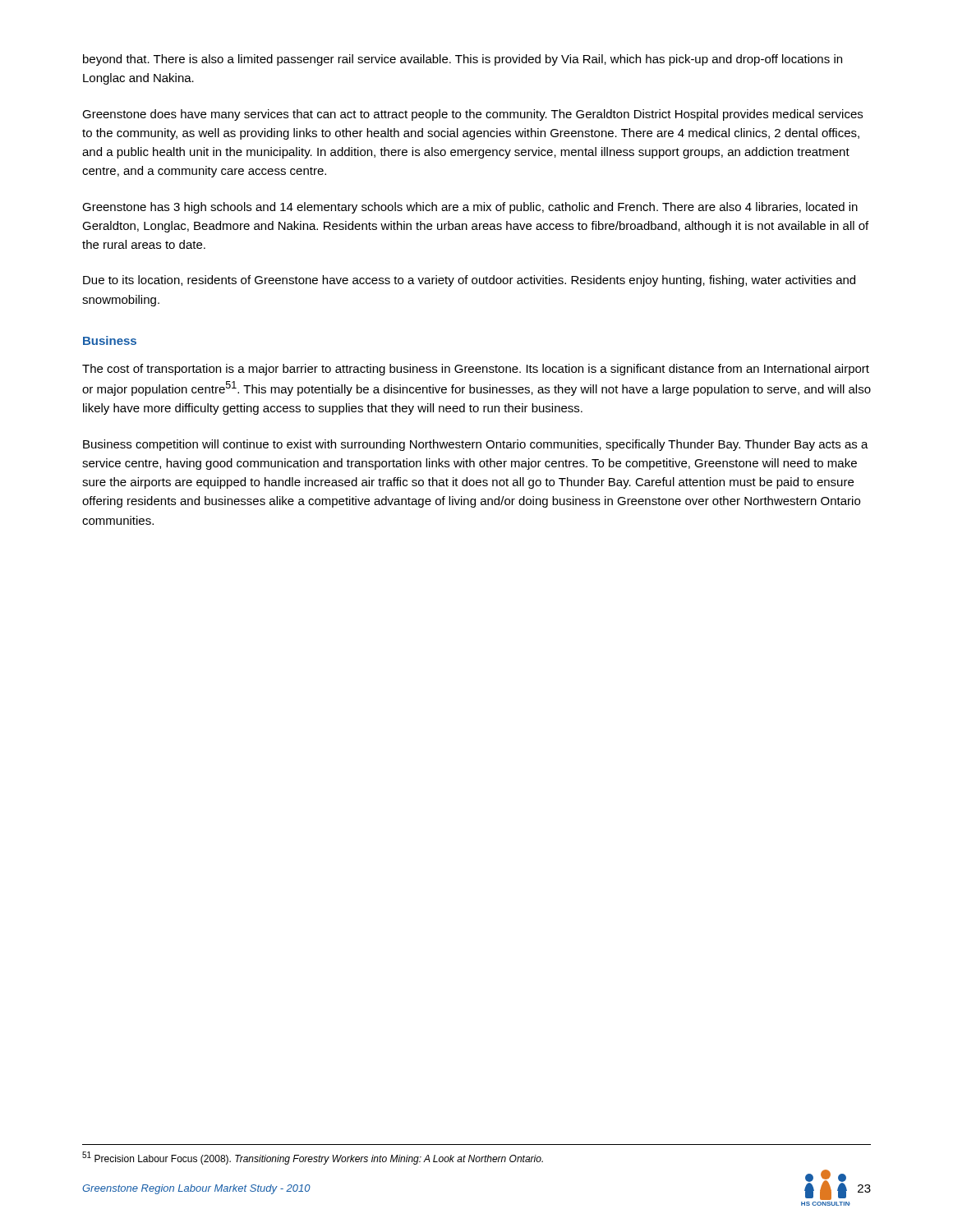Navigate to the block starting "Business competition will"
Viewport: 953px width, 1232px height.
point(475,482)
